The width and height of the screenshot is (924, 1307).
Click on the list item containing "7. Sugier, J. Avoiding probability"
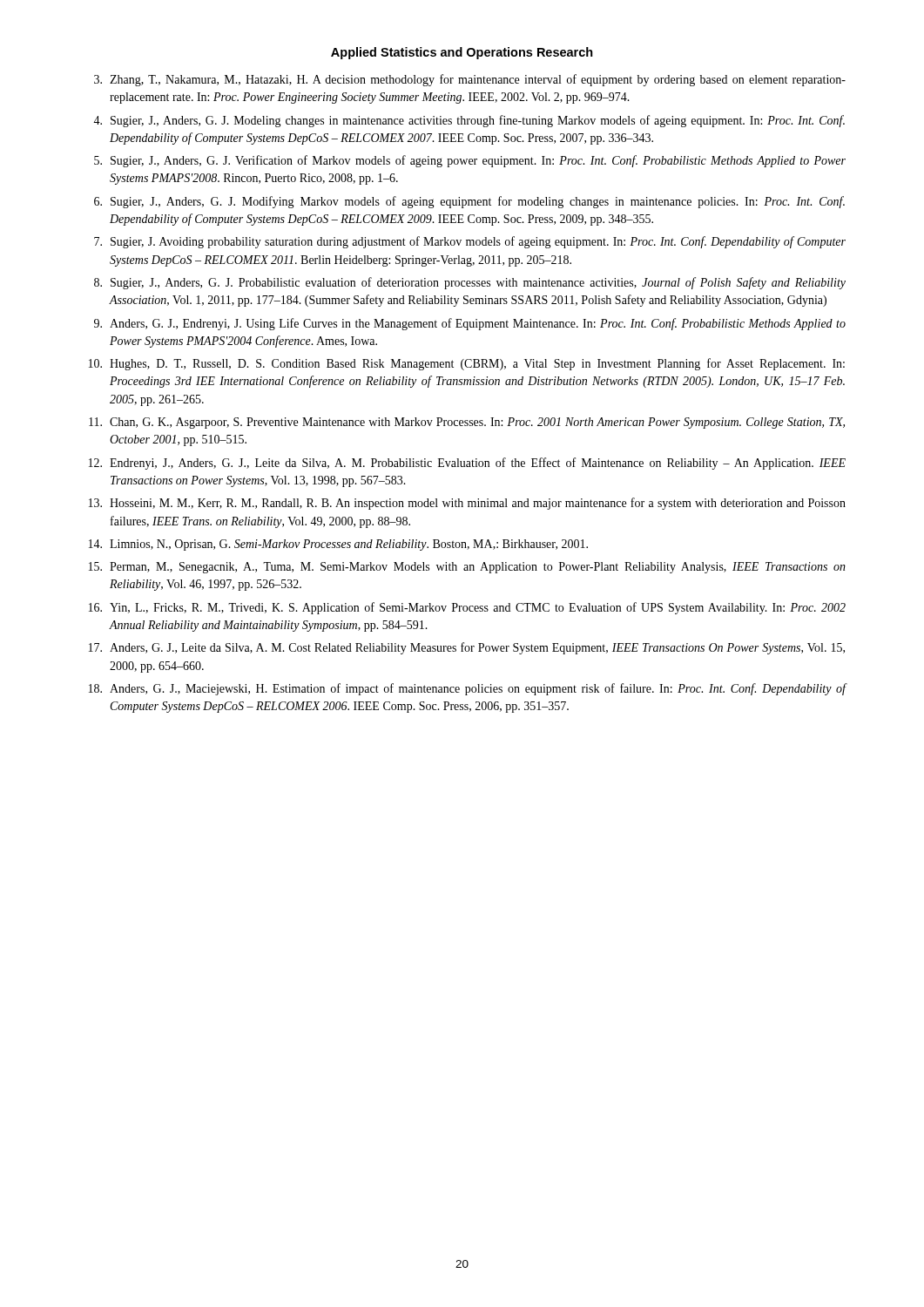462,252
